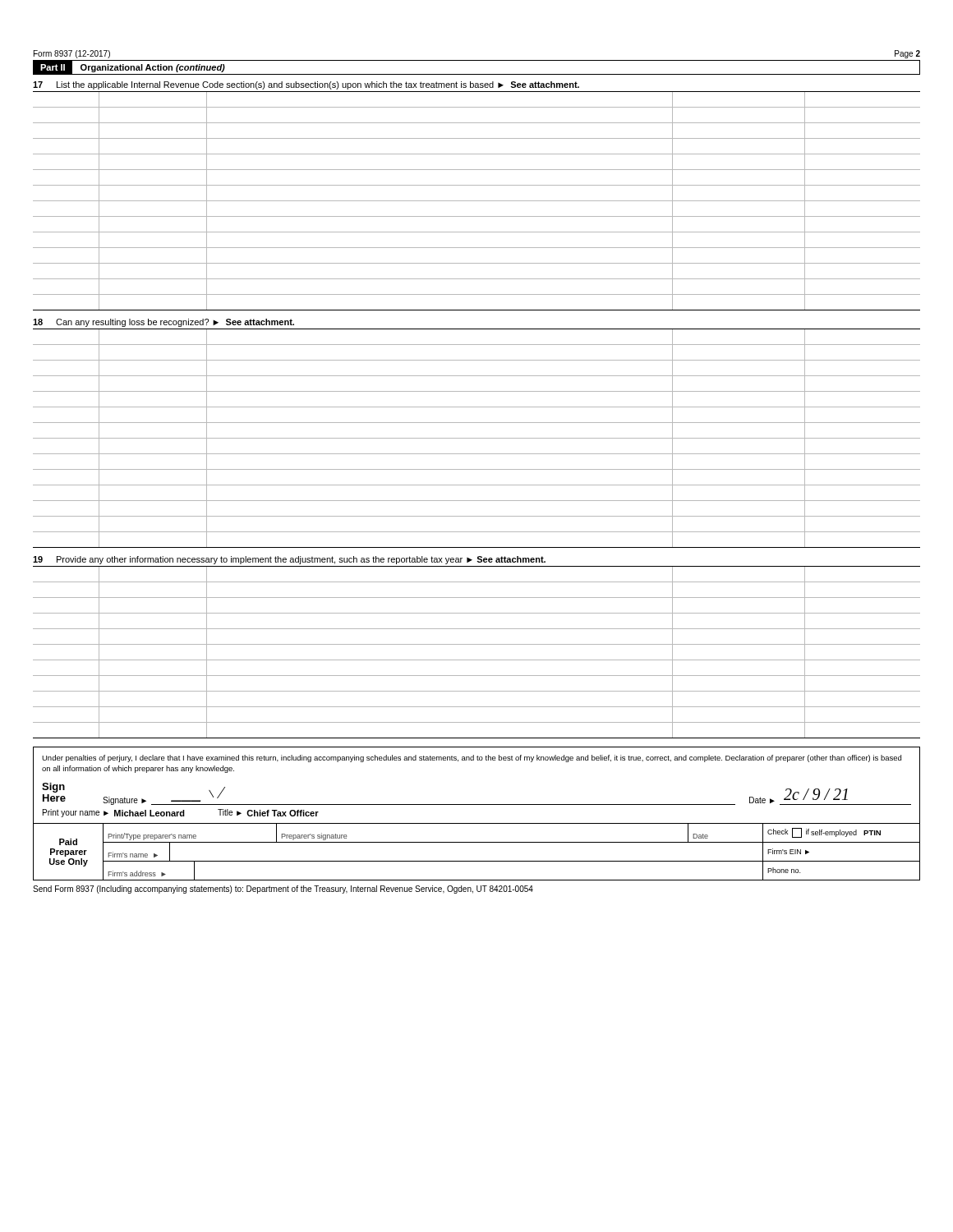Navigate to the region starting "18 Can any resulting loss"

pyautogui.click(x=476, y=322)
